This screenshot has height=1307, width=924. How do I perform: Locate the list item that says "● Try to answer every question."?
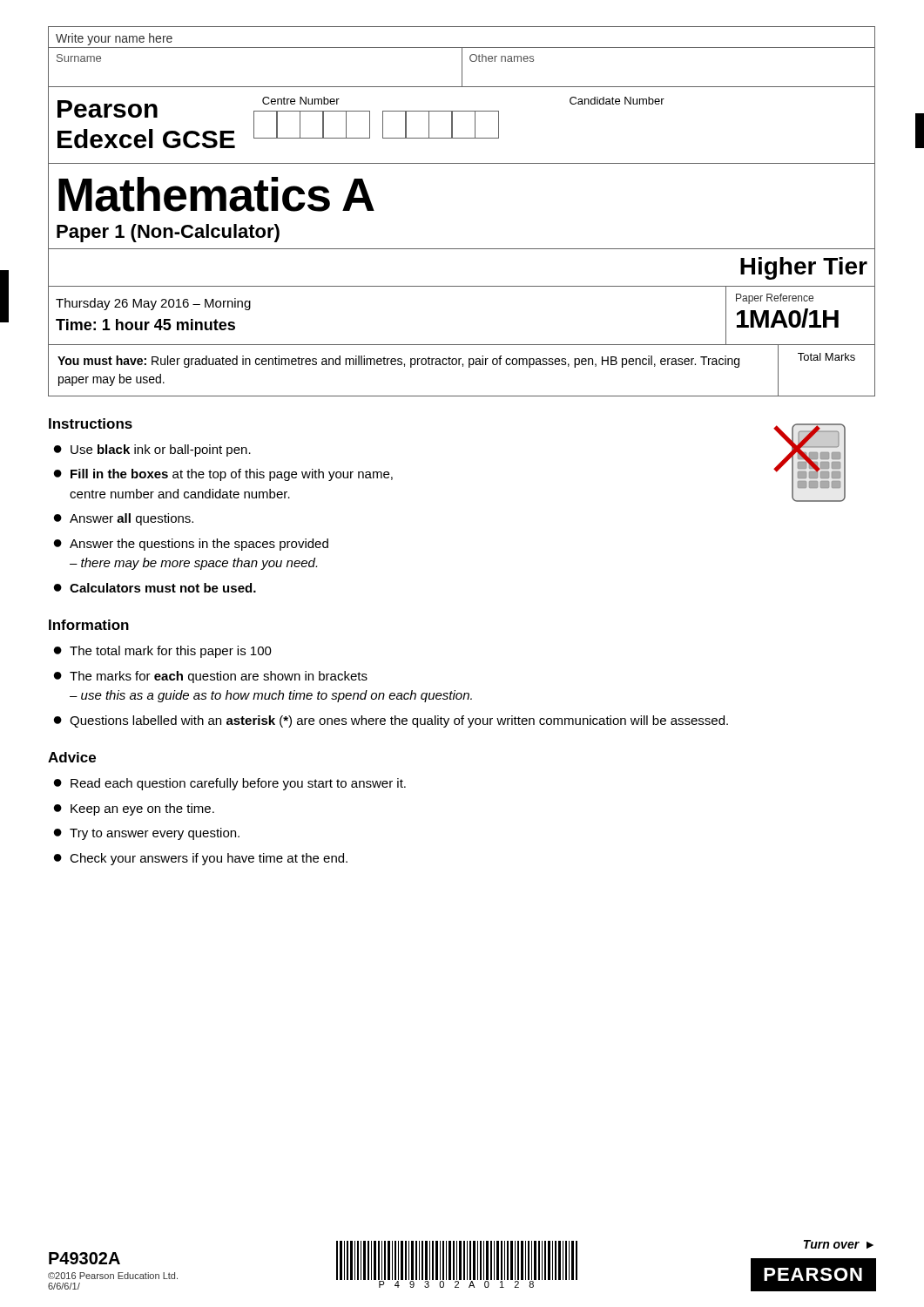tap(146, 834)
